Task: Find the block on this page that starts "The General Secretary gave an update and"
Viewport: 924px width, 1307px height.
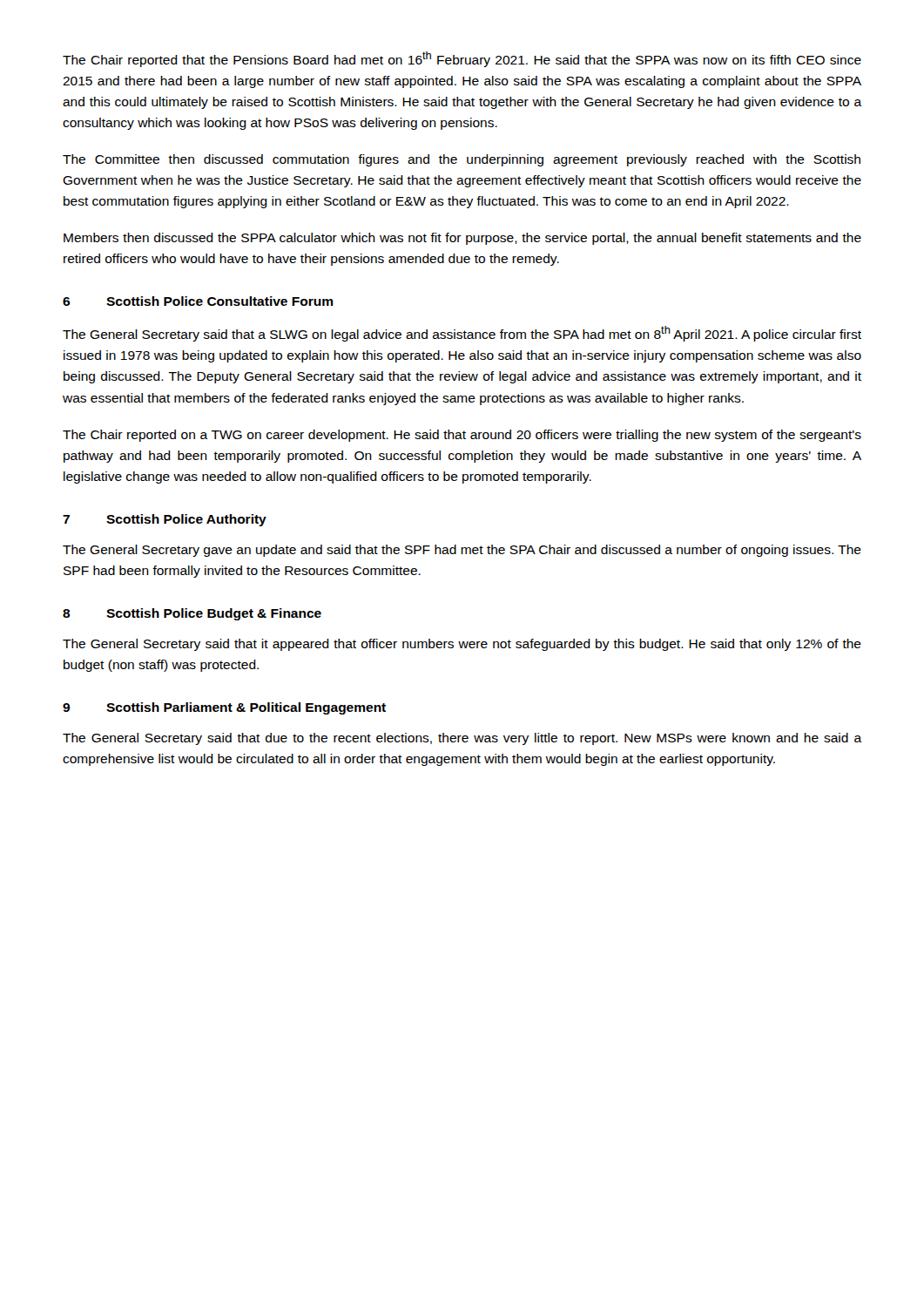Action: [x=462, y=559]
